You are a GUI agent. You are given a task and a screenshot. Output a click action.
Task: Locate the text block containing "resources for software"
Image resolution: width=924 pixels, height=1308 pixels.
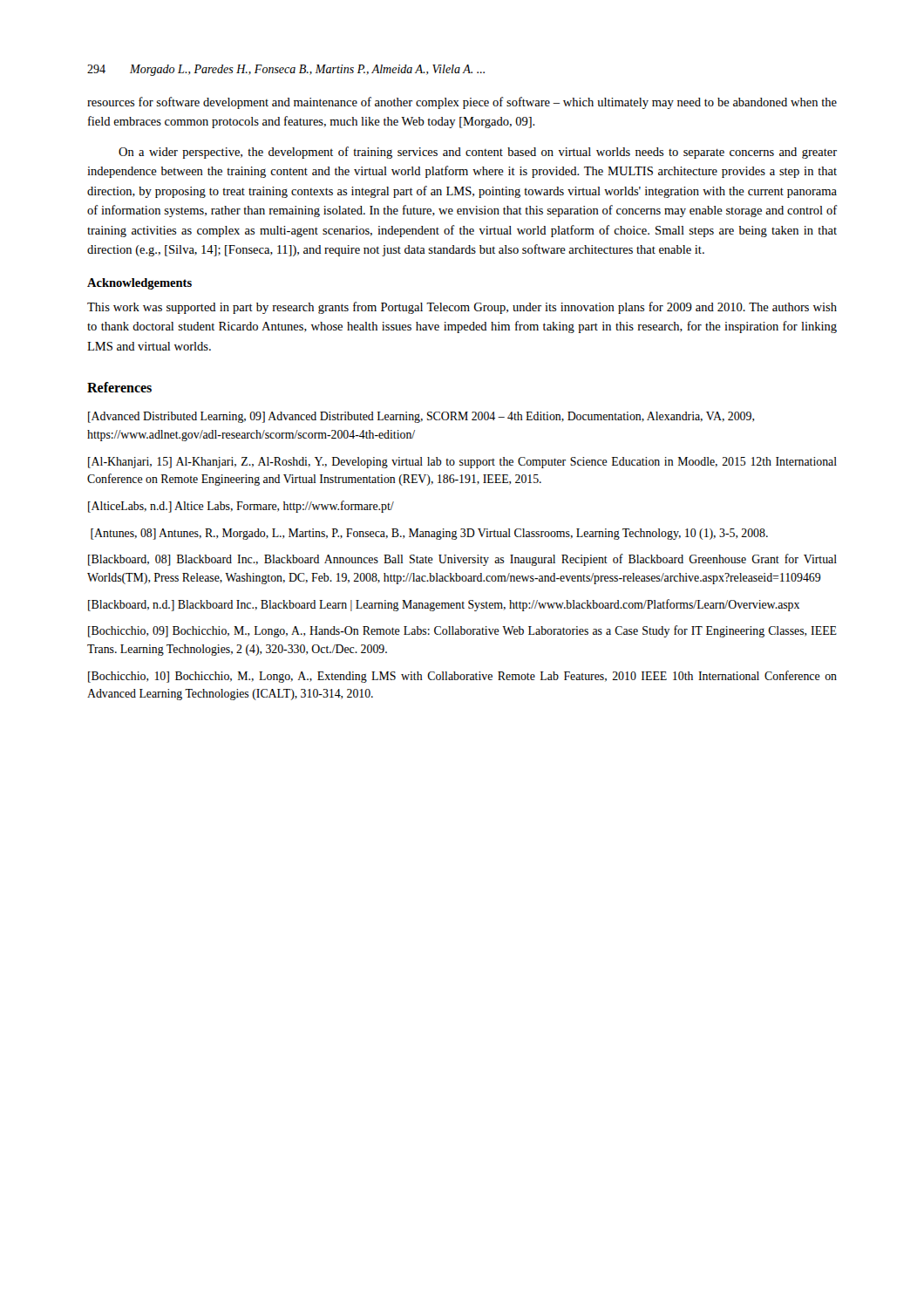click(462, 112)
